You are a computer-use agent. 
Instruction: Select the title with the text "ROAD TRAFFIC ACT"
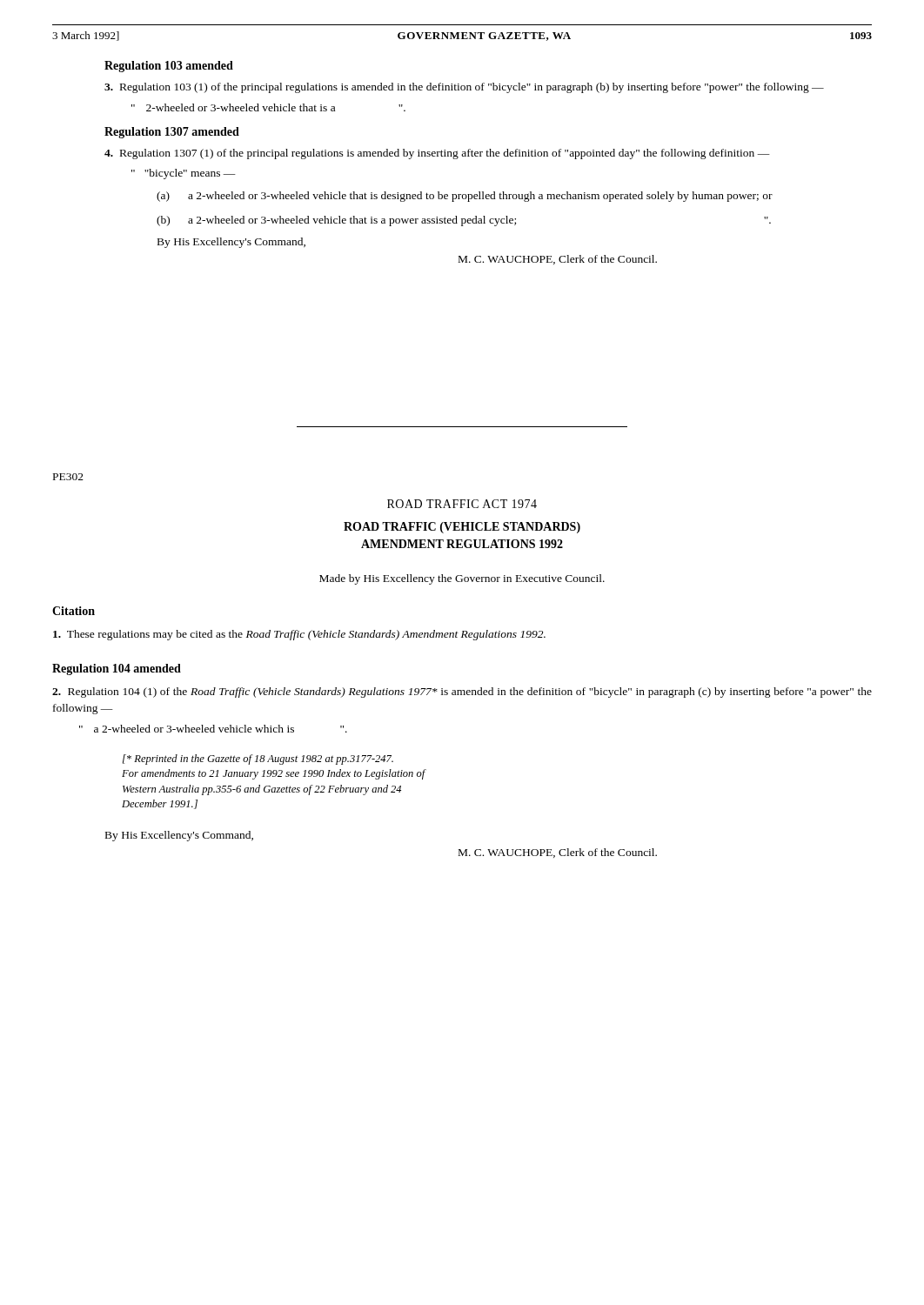click(462, 504)
